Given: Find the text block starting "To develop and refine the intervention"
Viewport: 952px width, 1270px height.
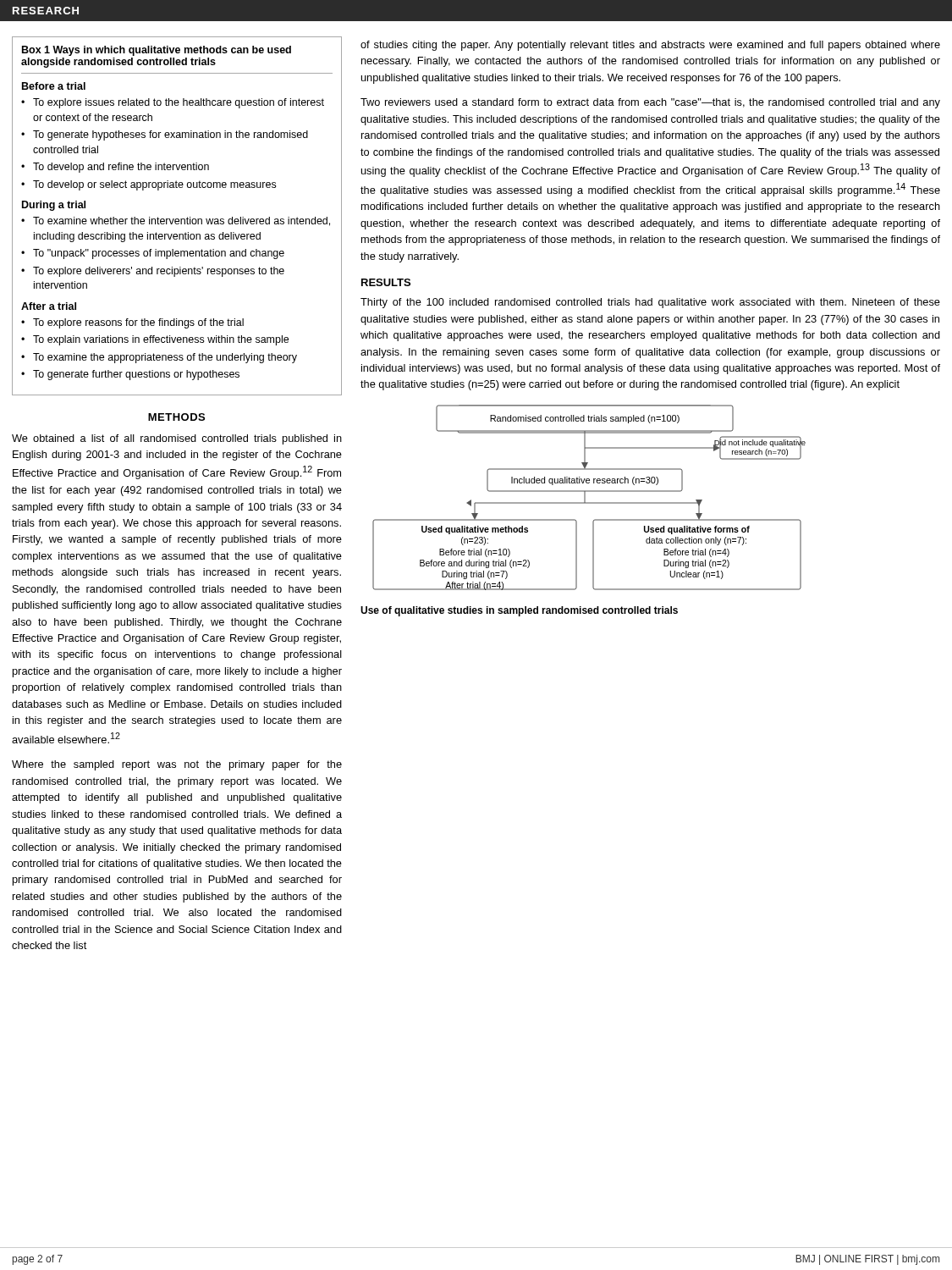Looking at the screenshot, I should (x=121, y=167).
